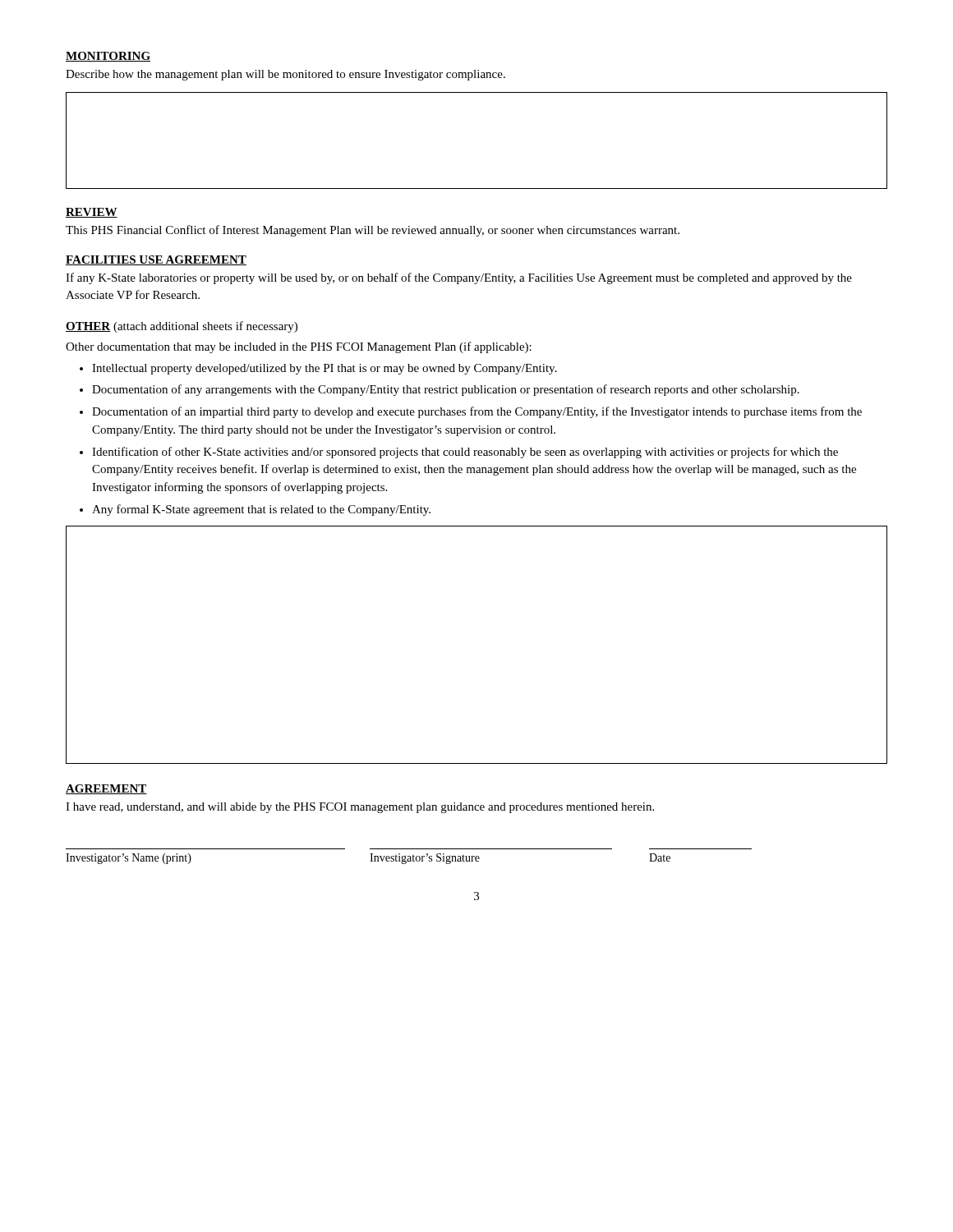Select the text block containing "Describe how the management plan will be monitored"
The width and height of the screenshot is (953, 1232).
click(286, 74)
